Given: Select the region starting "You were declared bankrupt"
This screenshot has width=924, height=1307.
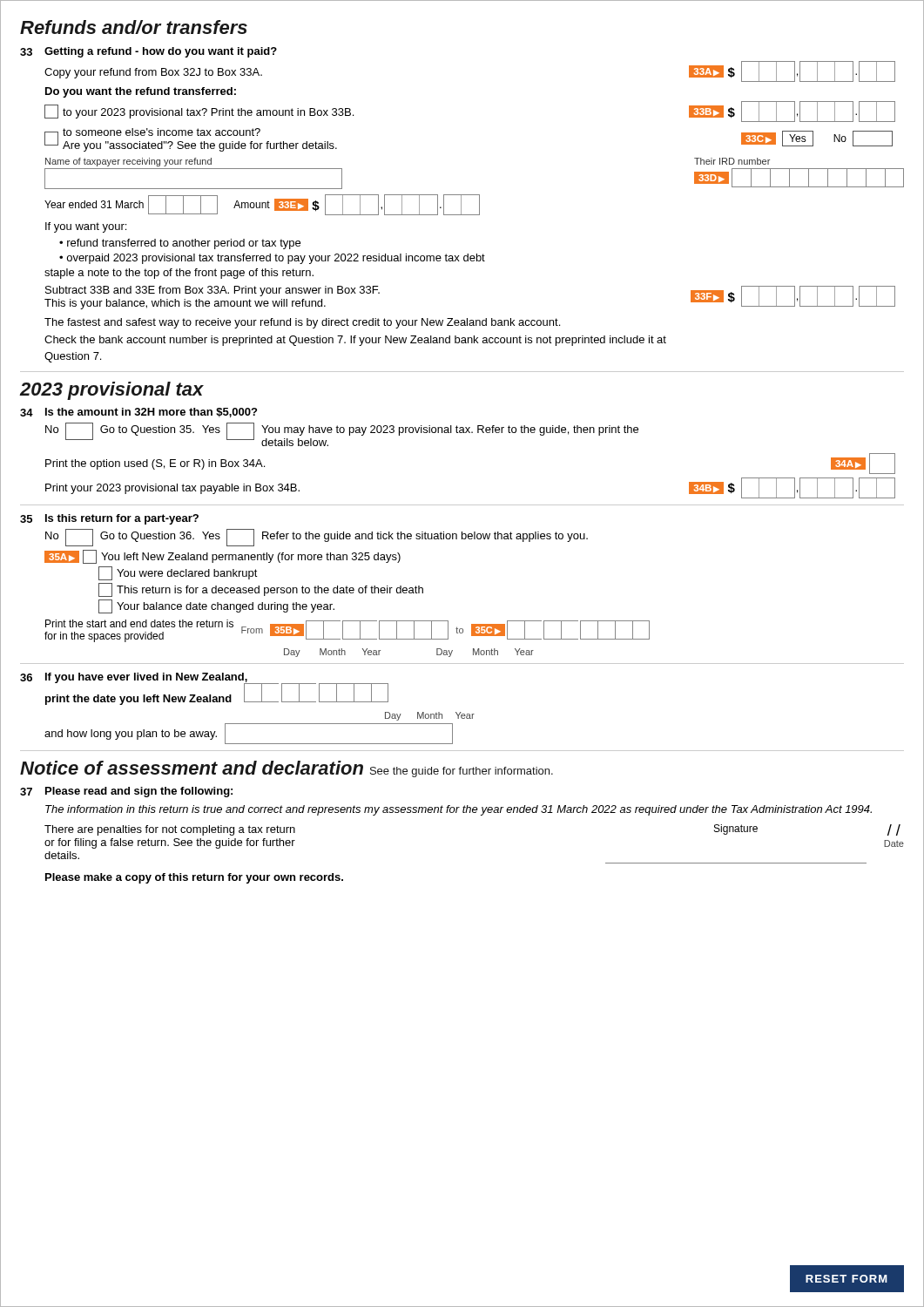Looking at the screenshot, I should [x=178, y=573].
